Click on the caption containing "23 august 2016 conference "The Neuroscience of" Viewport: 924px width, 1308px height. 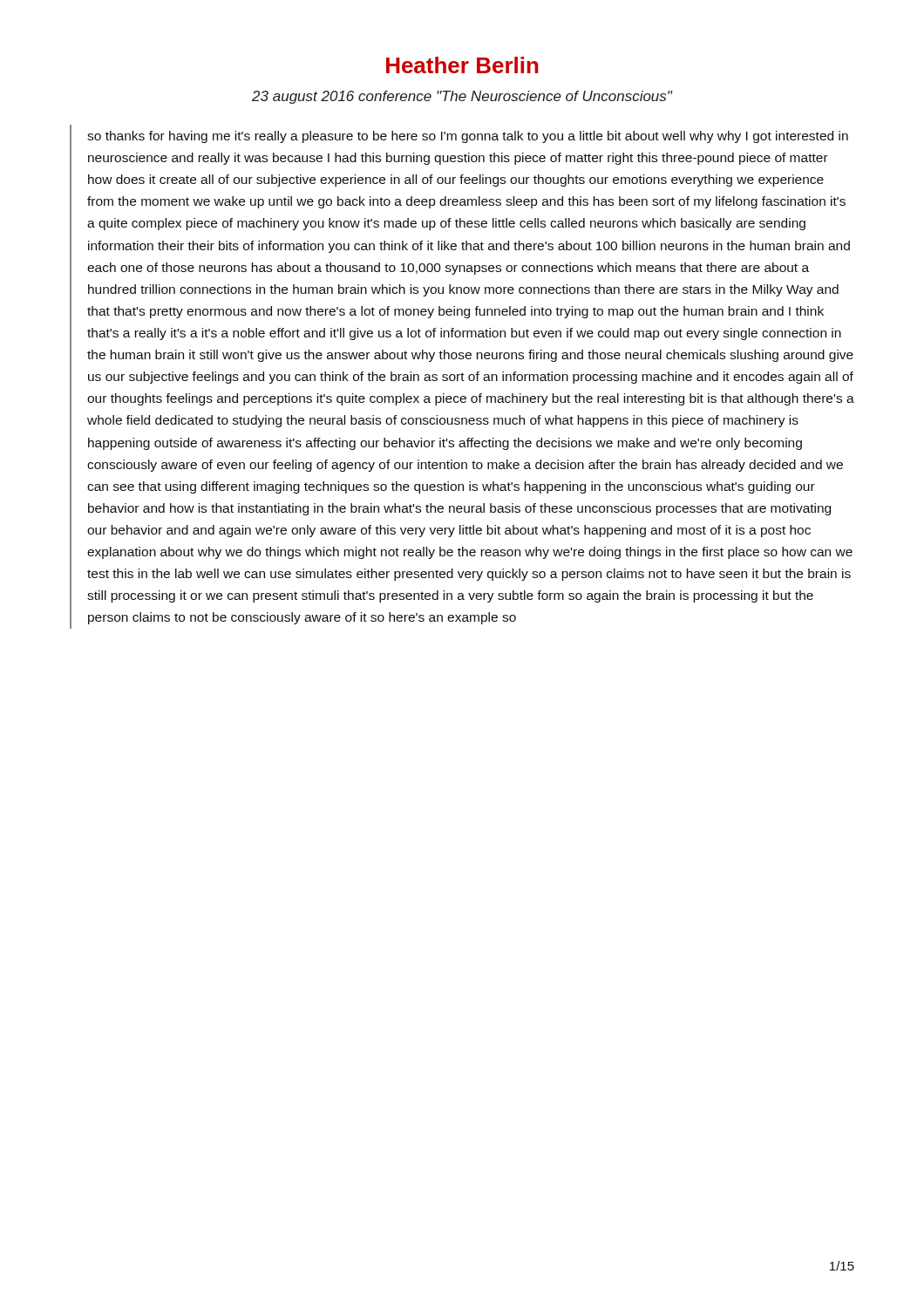462,96
